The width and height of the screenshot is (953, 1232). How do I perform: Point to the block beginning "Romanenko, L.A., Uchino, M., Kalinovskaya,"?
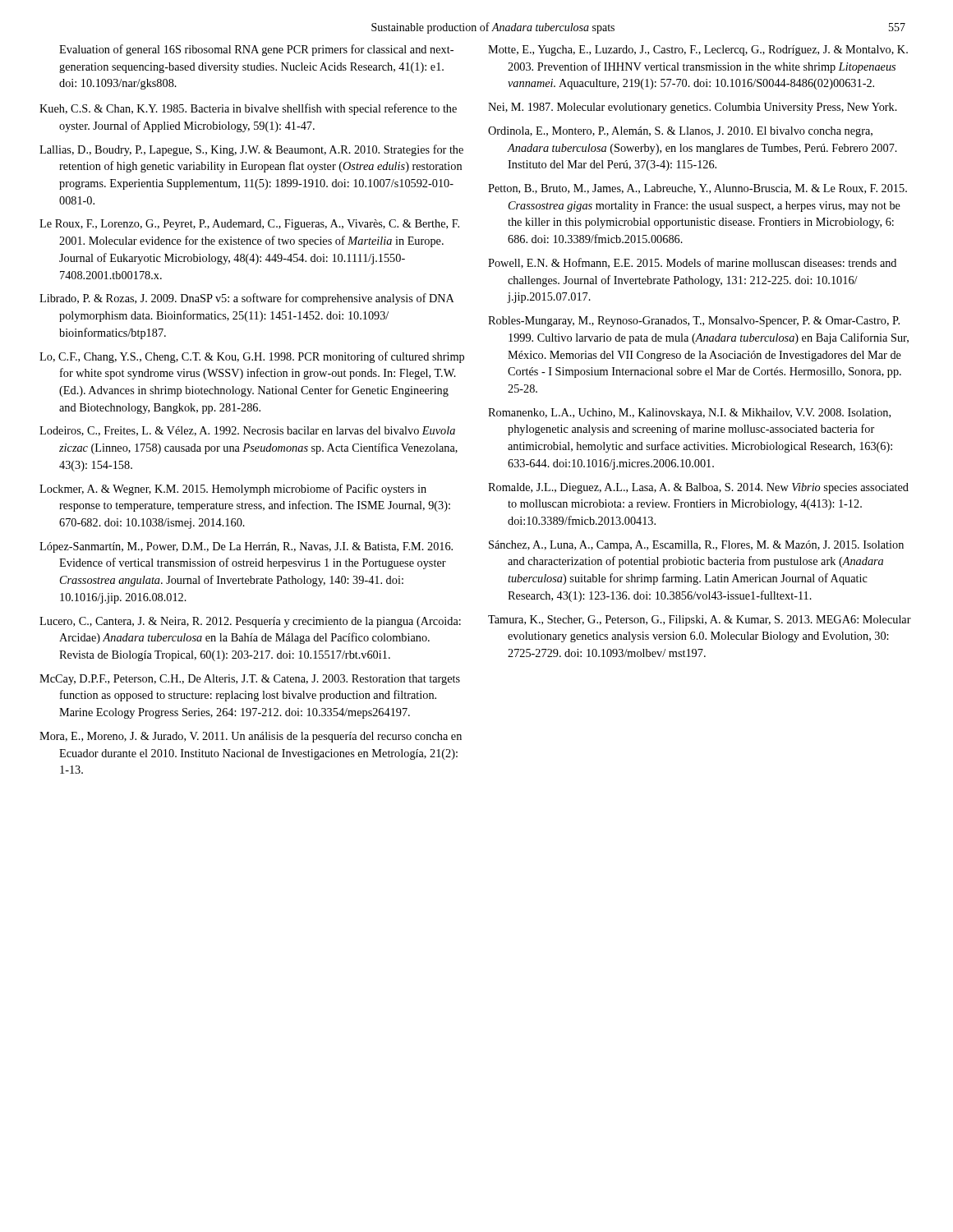691,438
